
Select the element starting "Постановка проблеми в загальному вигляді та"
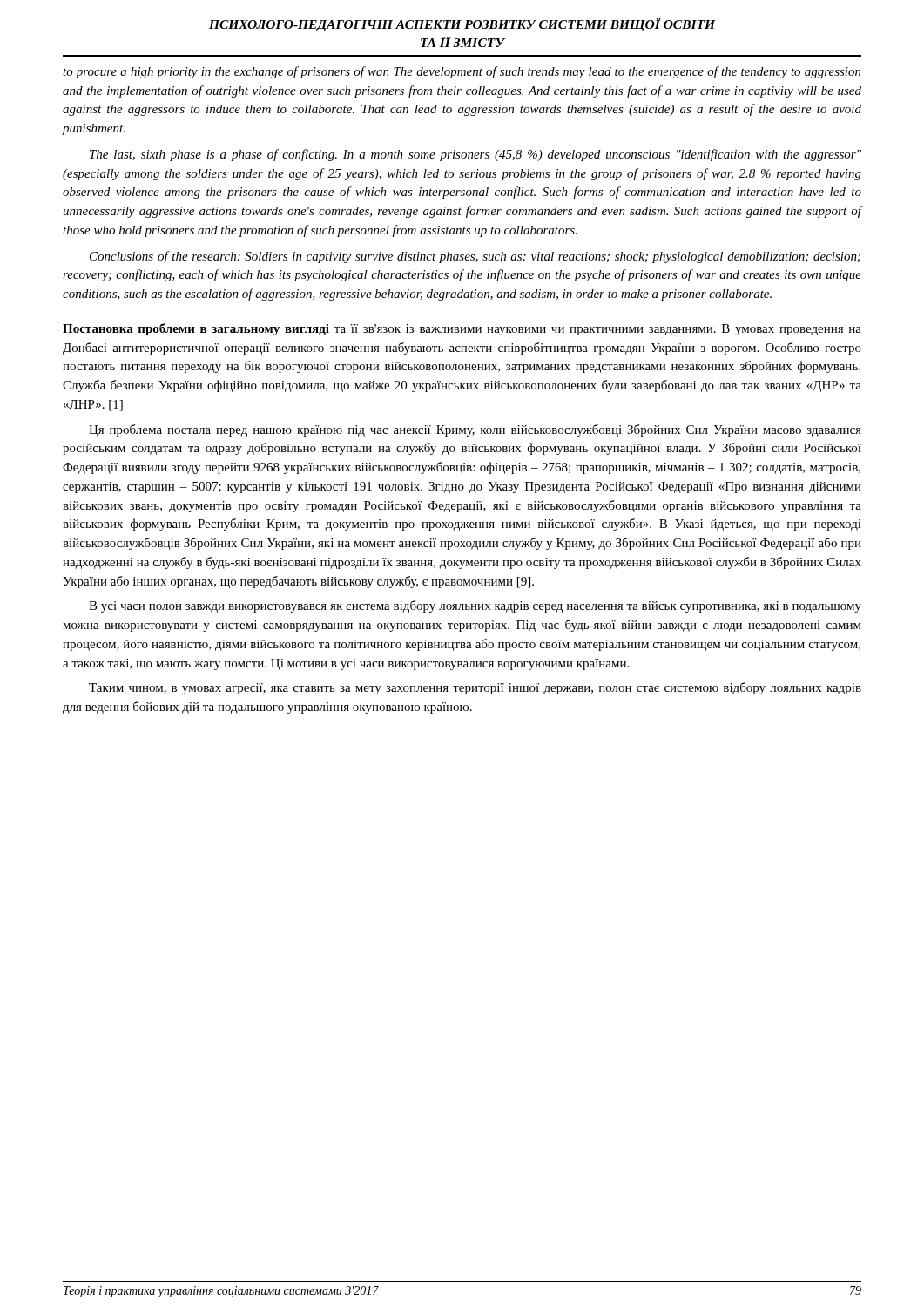pyautogui.click(x=462, y=367)
